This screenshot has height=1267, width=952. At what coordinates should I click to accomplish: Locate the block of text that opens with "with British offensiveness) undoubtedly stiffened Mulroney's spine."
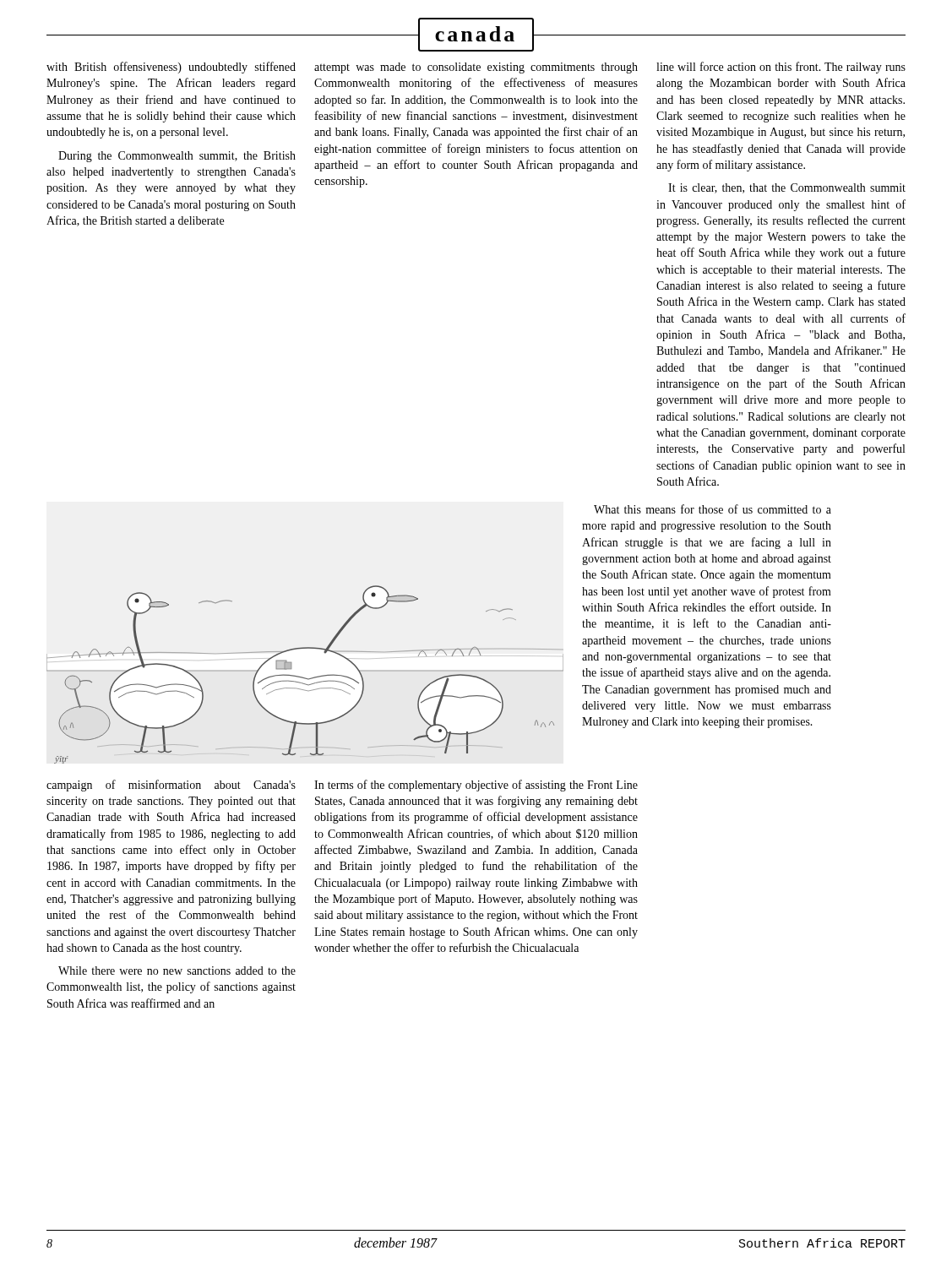point(171,144)
